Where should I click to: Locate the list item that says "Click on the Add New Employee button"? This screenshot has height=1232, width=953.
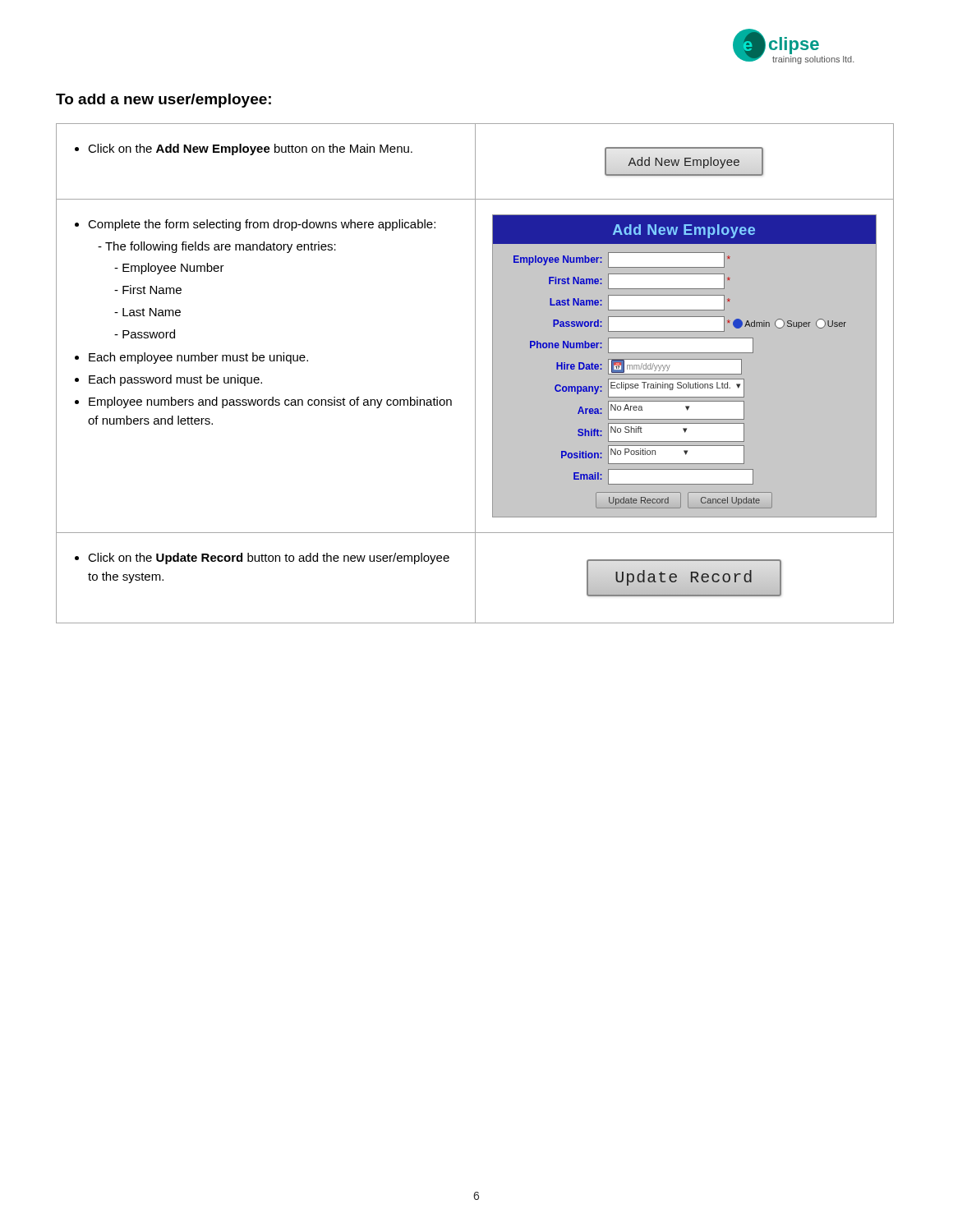point(273,148)
